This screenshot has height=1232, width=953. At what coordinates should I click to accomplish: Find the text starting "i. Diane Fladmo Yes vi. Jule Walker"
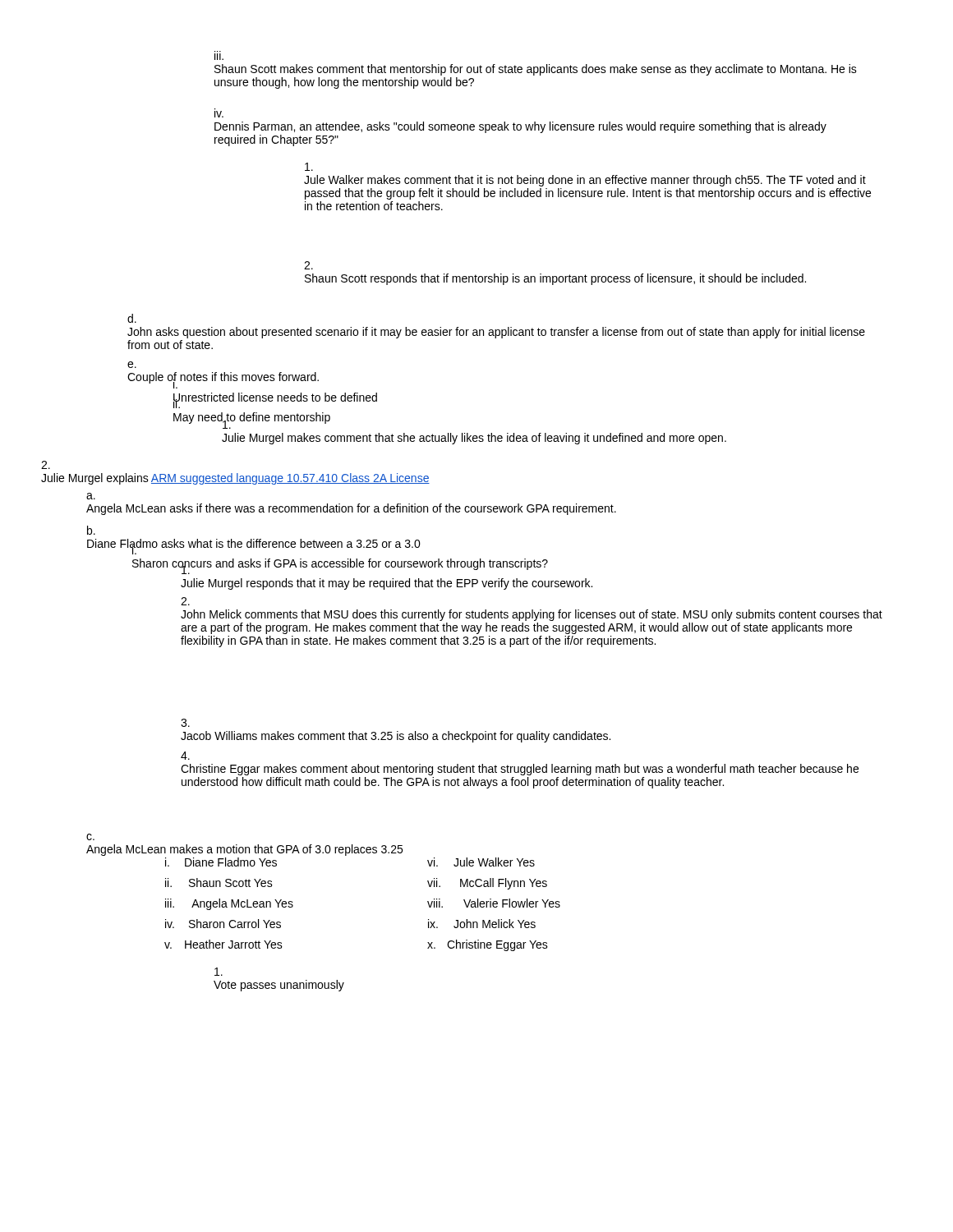pyautogui.click(x=427, y=862)
